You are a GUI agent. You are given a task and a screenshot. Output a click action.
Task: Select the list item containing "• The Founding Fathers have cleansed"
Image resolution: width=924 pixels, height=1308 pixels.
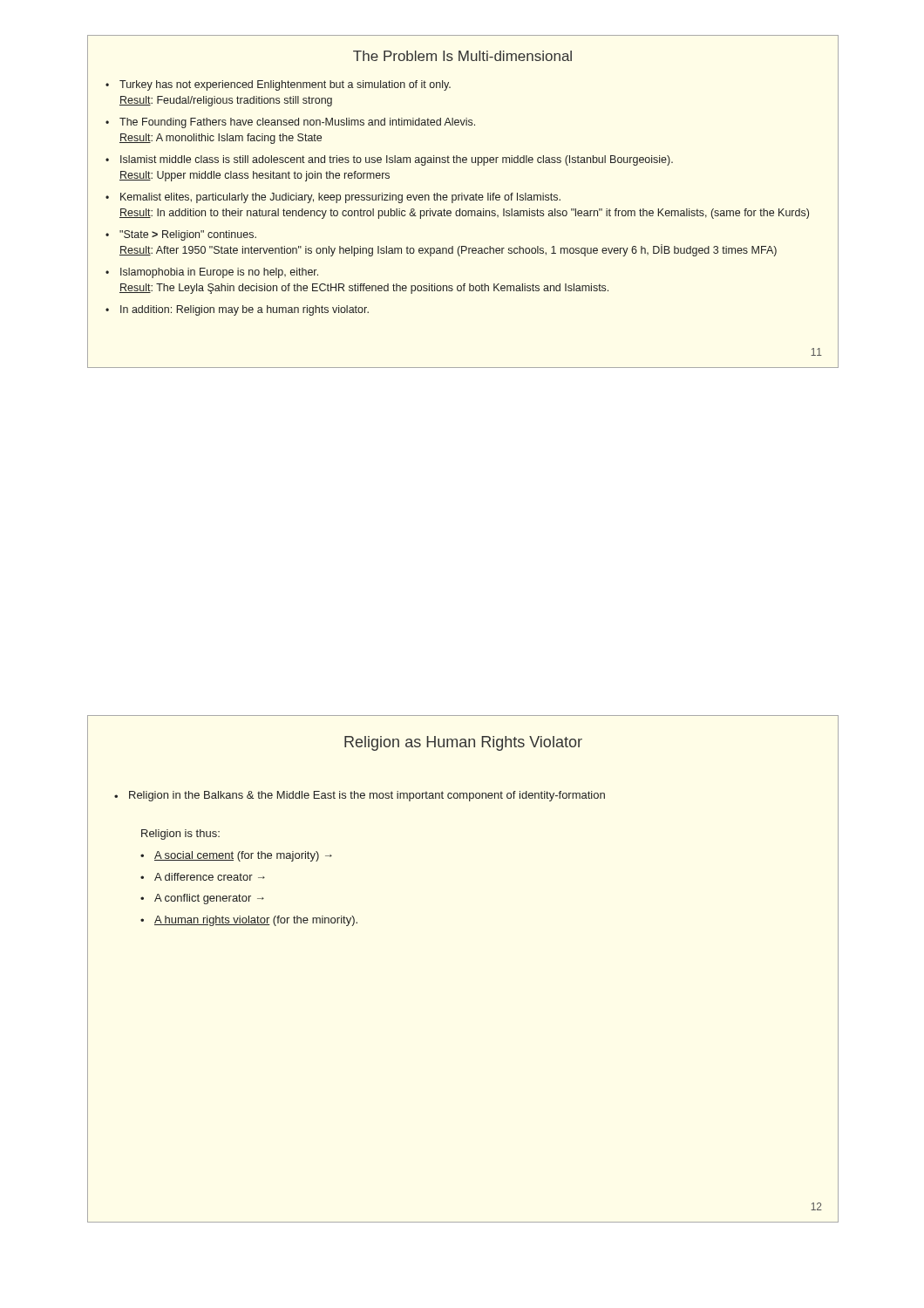(459, 130)
